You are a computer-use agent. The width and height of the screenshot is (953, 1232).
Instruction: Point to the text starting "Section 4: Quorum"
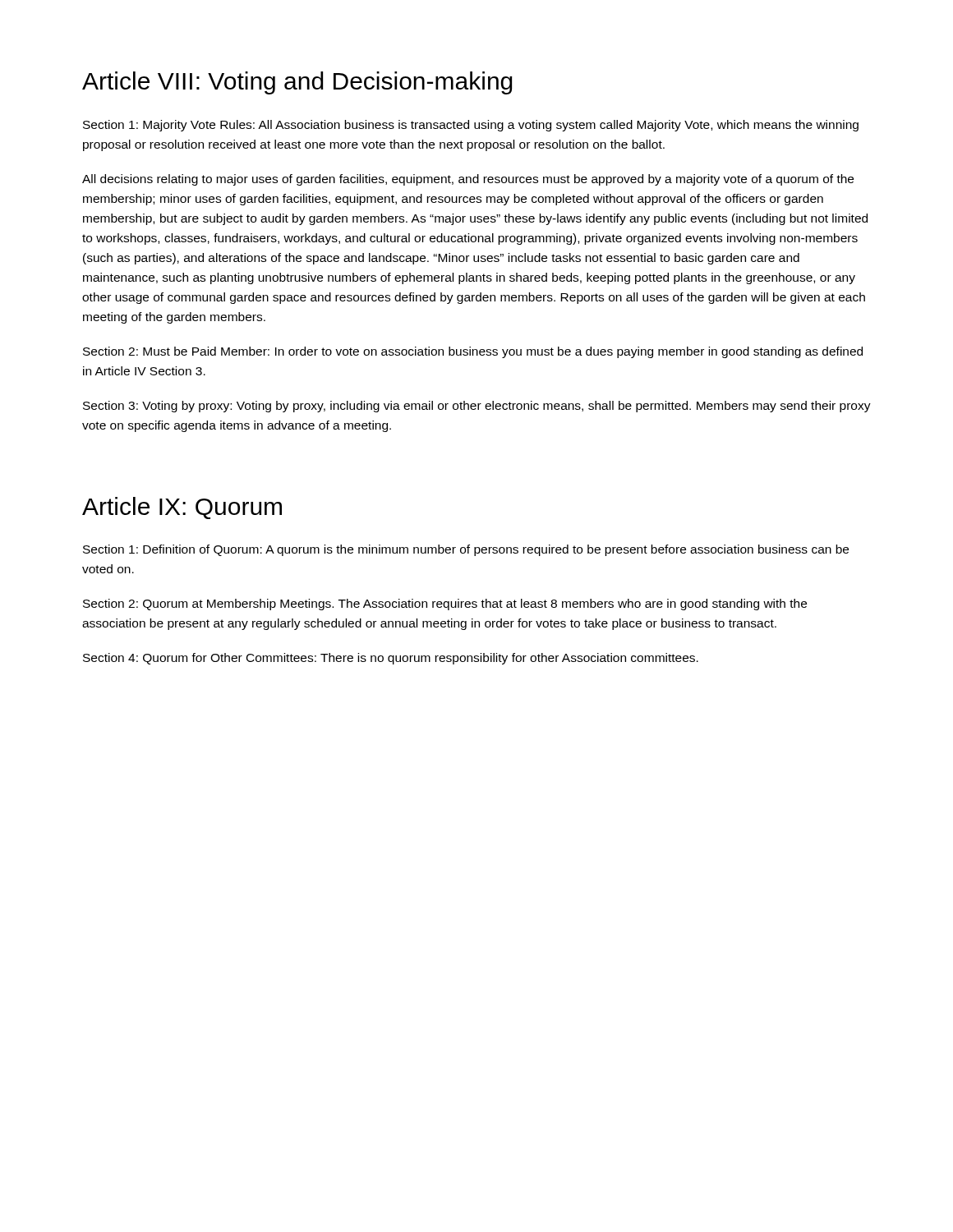(391, 658)
